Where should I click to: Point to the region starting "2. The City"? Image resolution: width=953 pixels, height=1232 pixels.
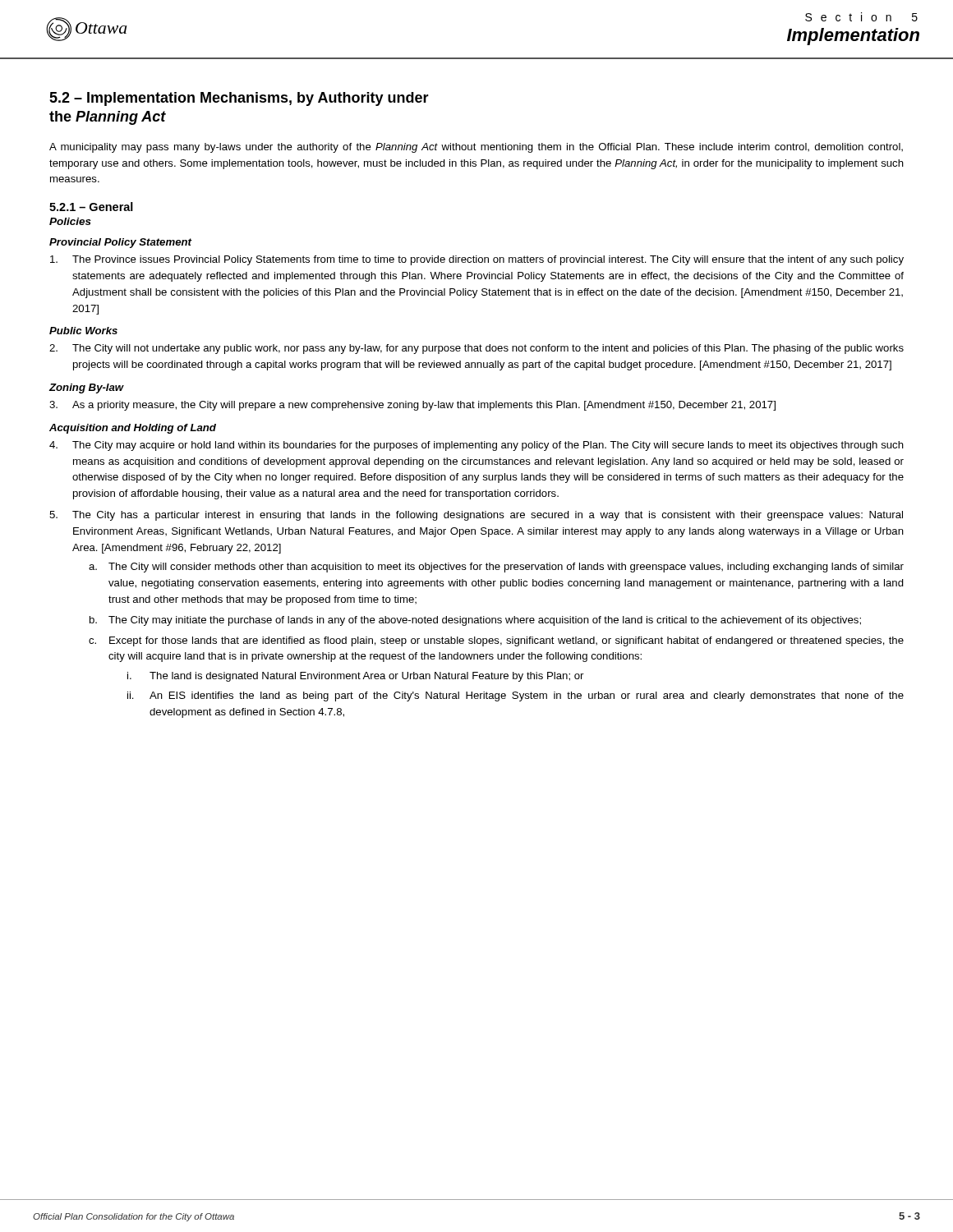pyautogui.click(x=476, y=357)
